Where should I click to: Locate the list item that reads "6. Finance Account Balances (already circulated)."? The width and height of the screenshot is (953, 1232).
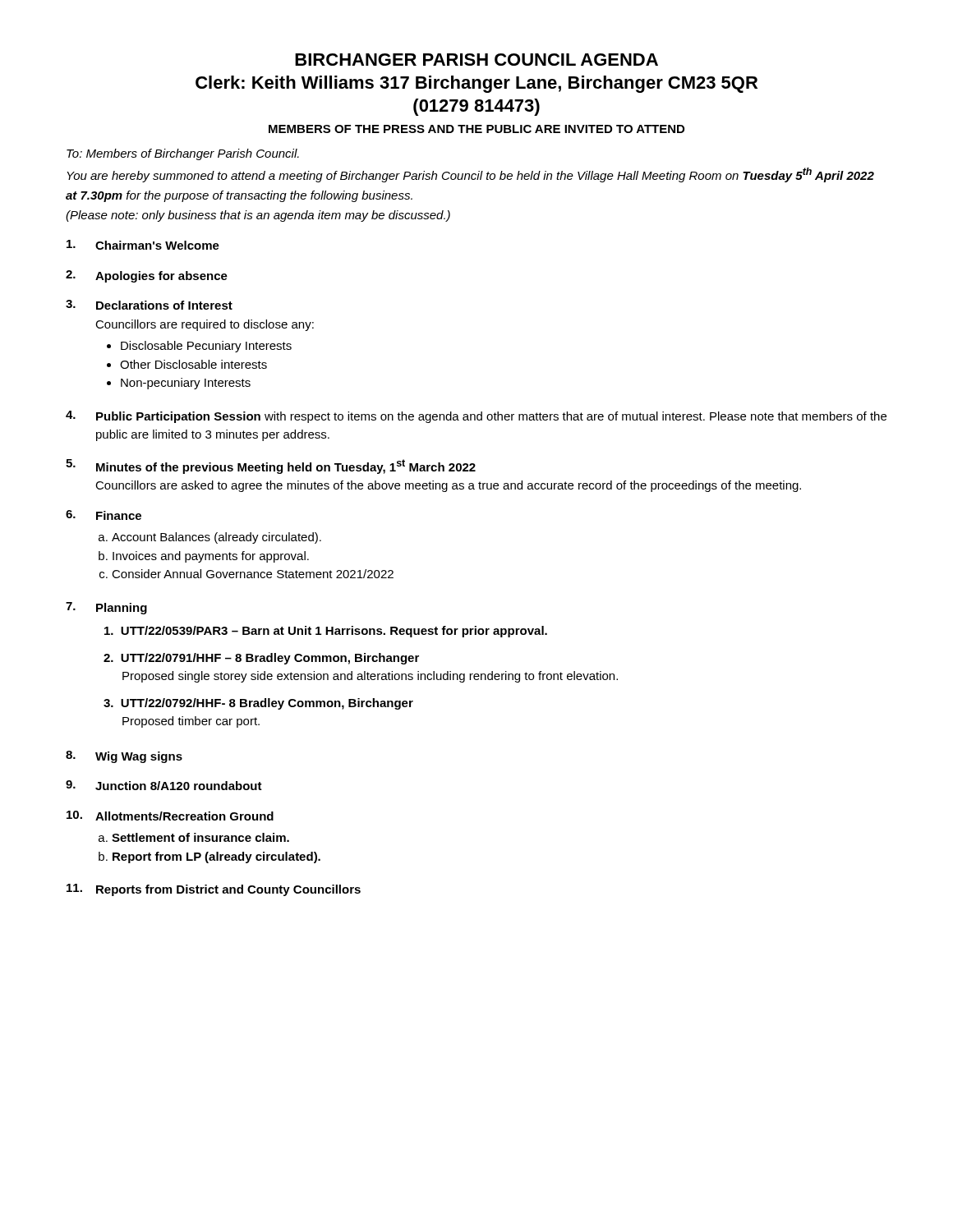click(x=230, y=547)
